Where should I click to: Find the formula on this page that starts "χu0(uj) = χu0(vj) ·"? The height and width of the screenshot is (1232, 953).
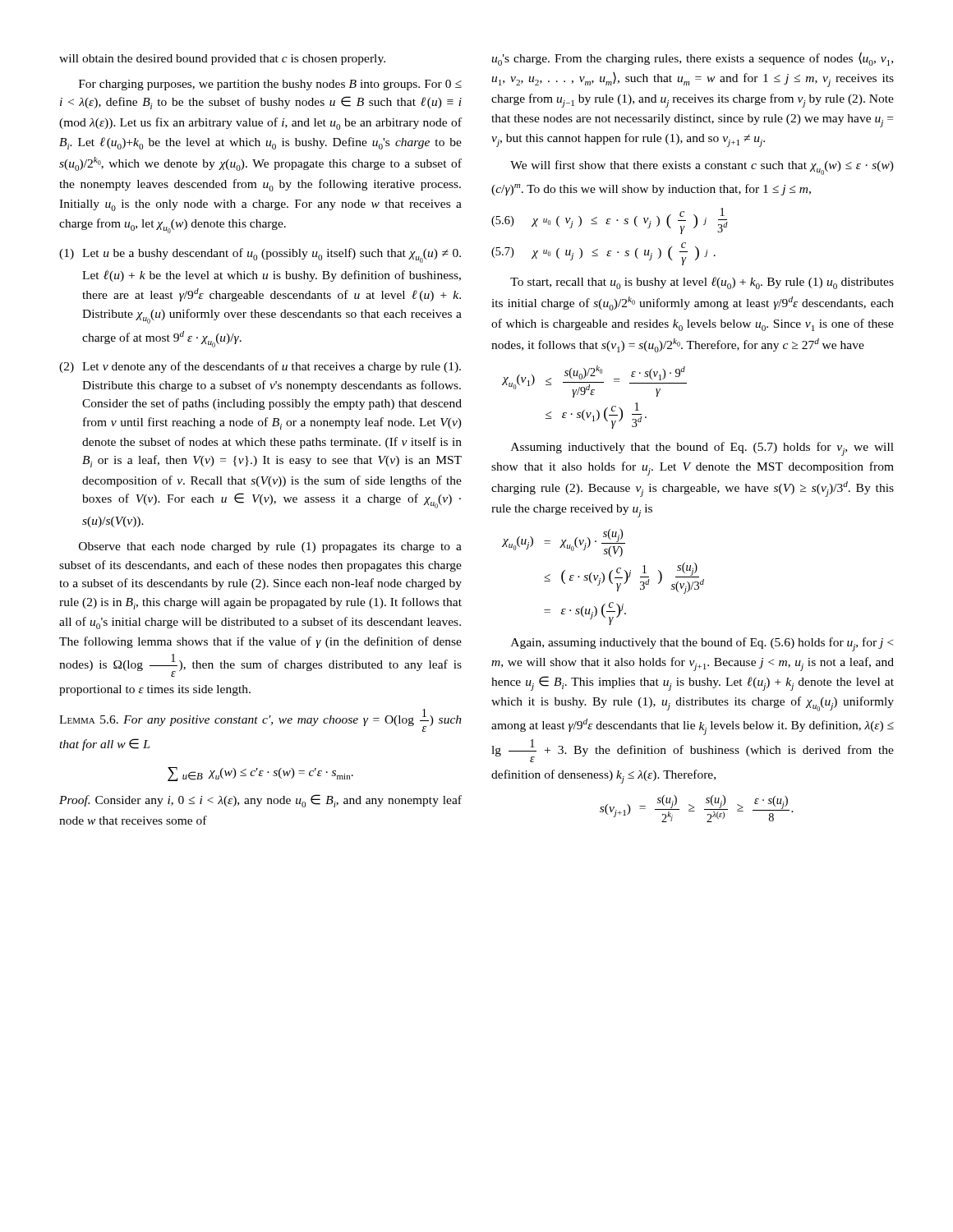[605, 576]
